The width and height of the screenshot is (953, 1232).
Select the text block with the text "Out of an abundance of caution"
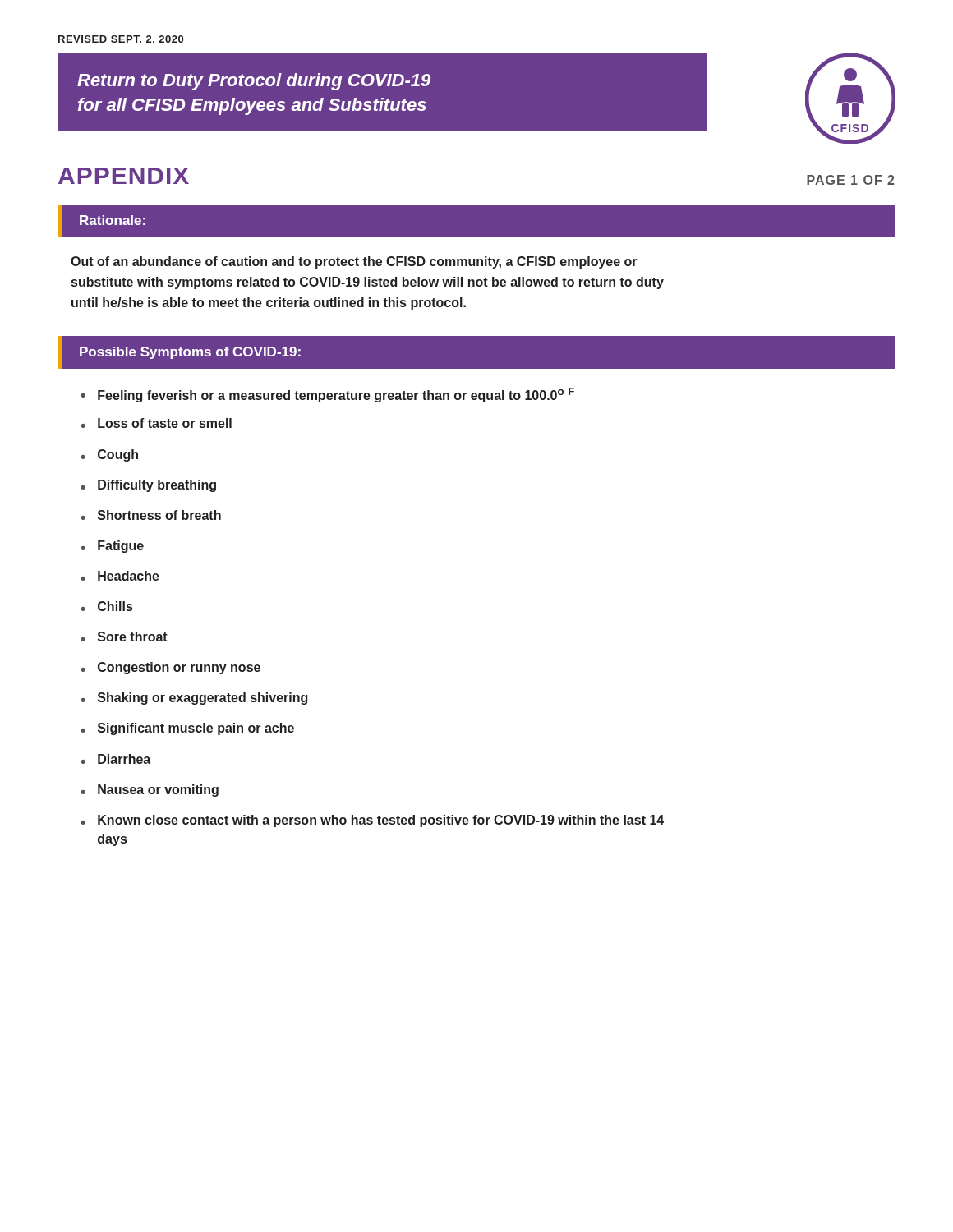(x=367, y=282)
